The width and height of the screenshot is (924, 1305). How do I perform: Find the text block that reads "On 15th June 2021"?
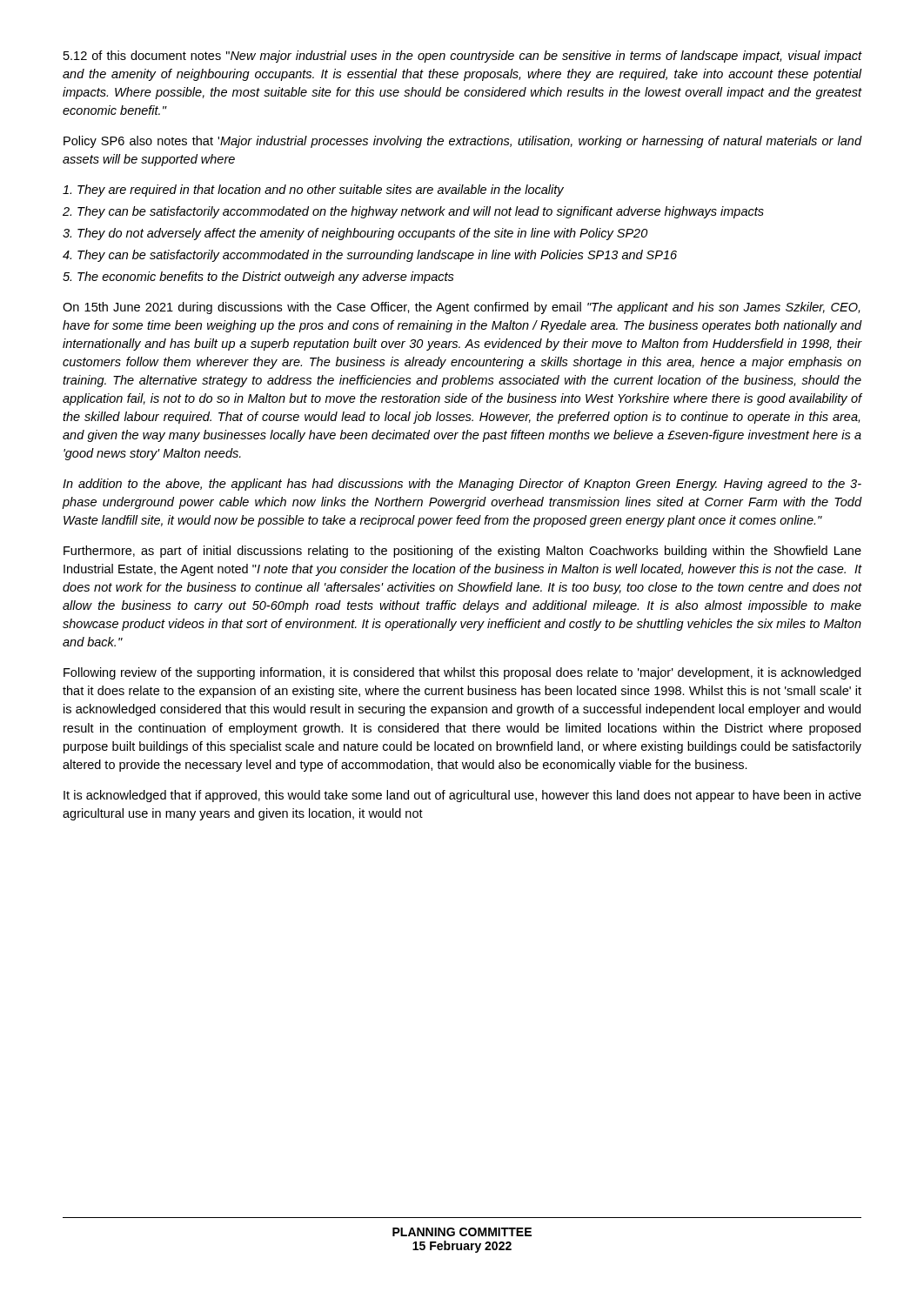pos(462,380)
